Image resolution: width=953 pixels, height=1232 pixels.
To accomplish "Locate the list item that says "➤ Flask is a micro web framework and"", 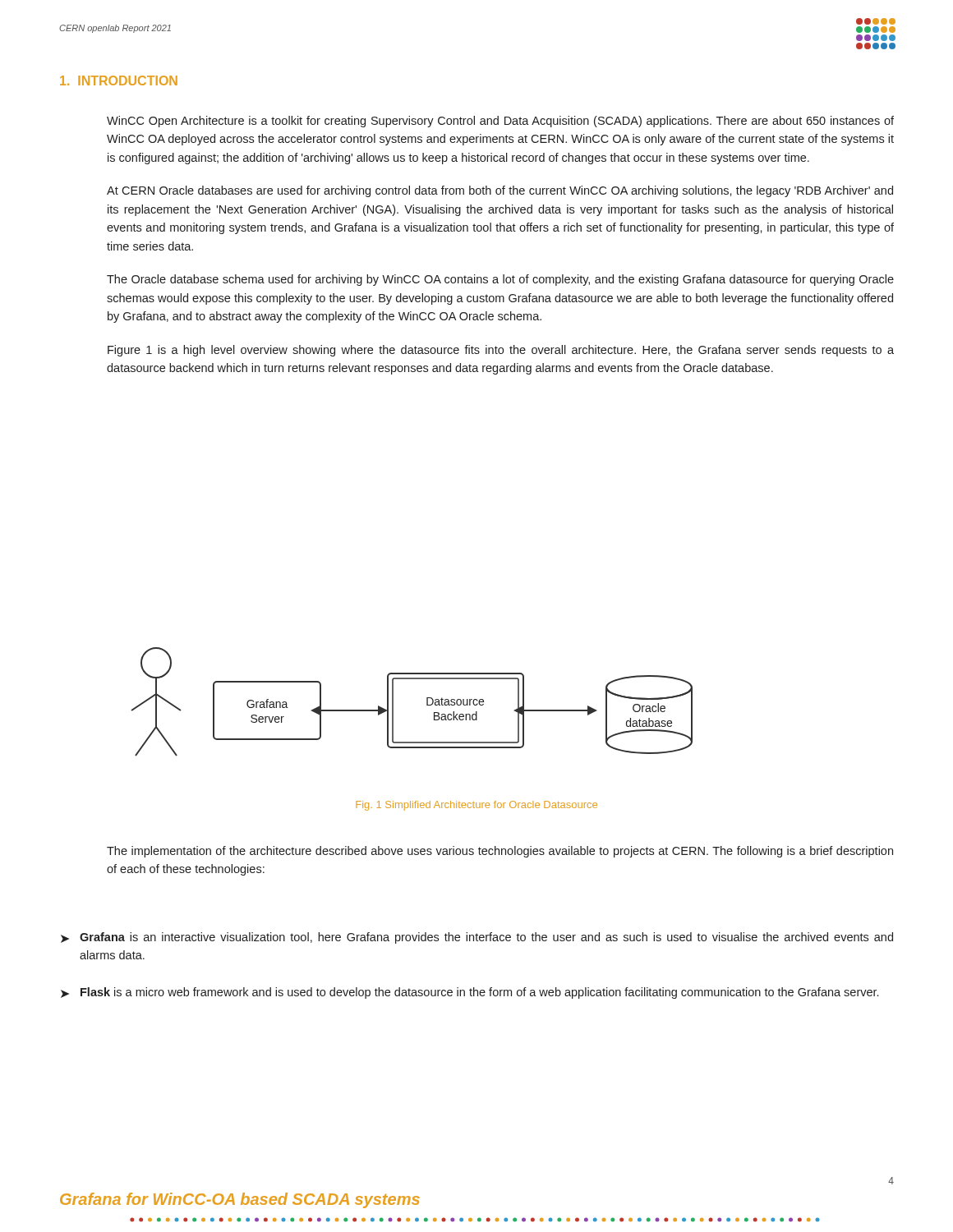I will pos(476,994).
